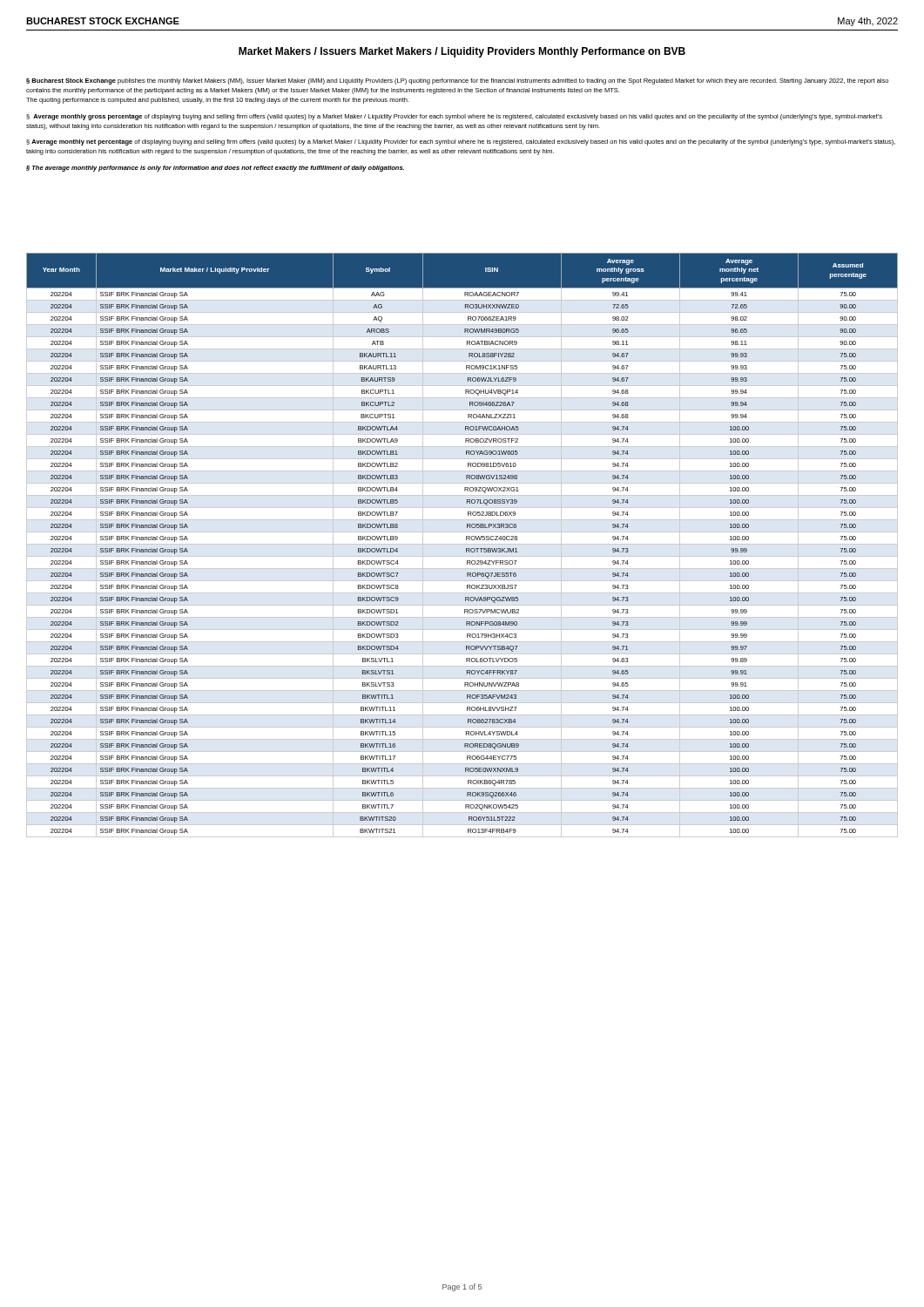This screenshot has height=1307, width=924.
Task: Select the text starting "§ Average monthly net percentage of displaying buying"
Action: (x=461, y=147)
